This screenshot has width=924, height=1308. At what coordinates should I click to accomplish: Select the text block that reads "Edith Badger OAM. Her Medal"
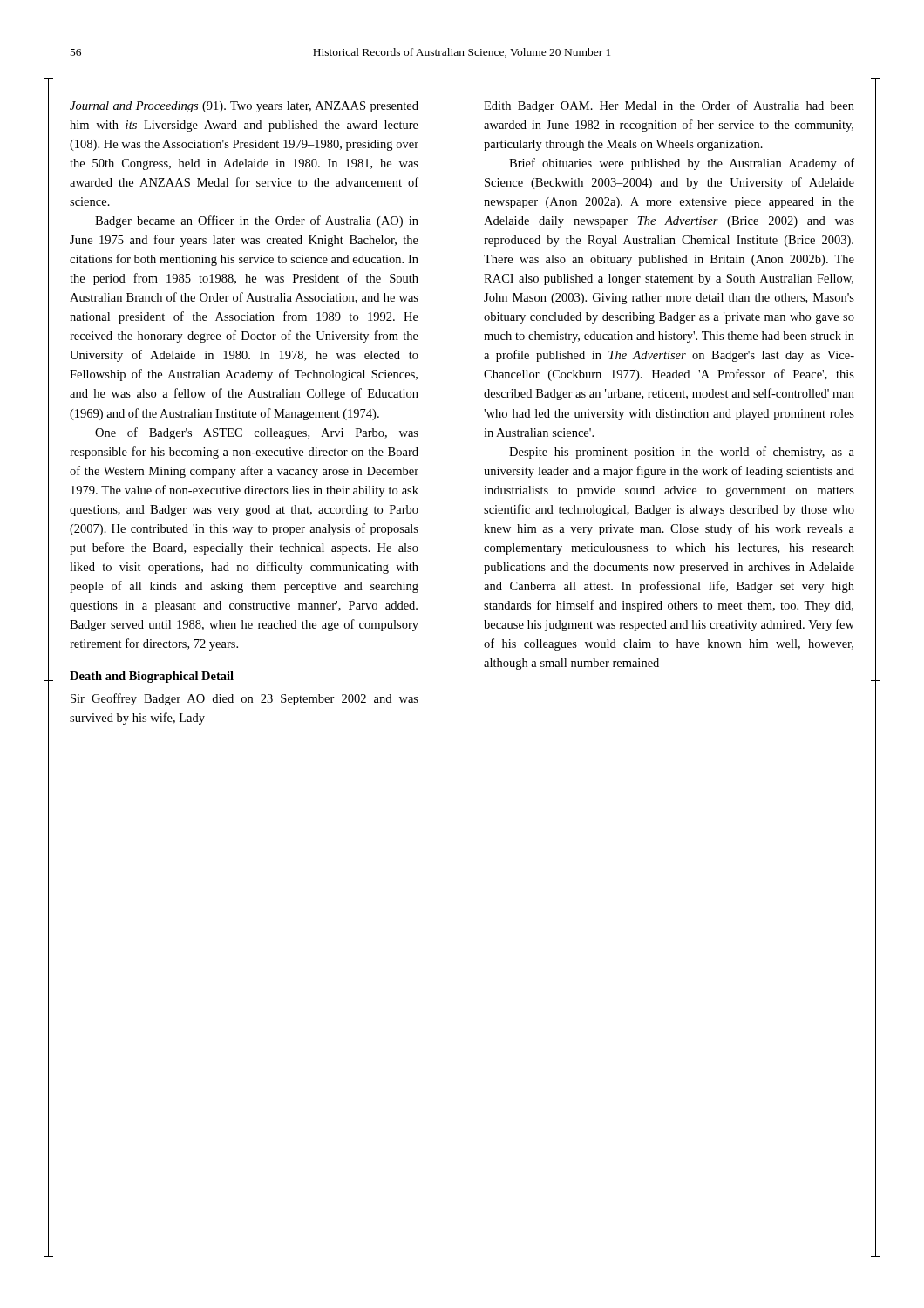[669, 384]
